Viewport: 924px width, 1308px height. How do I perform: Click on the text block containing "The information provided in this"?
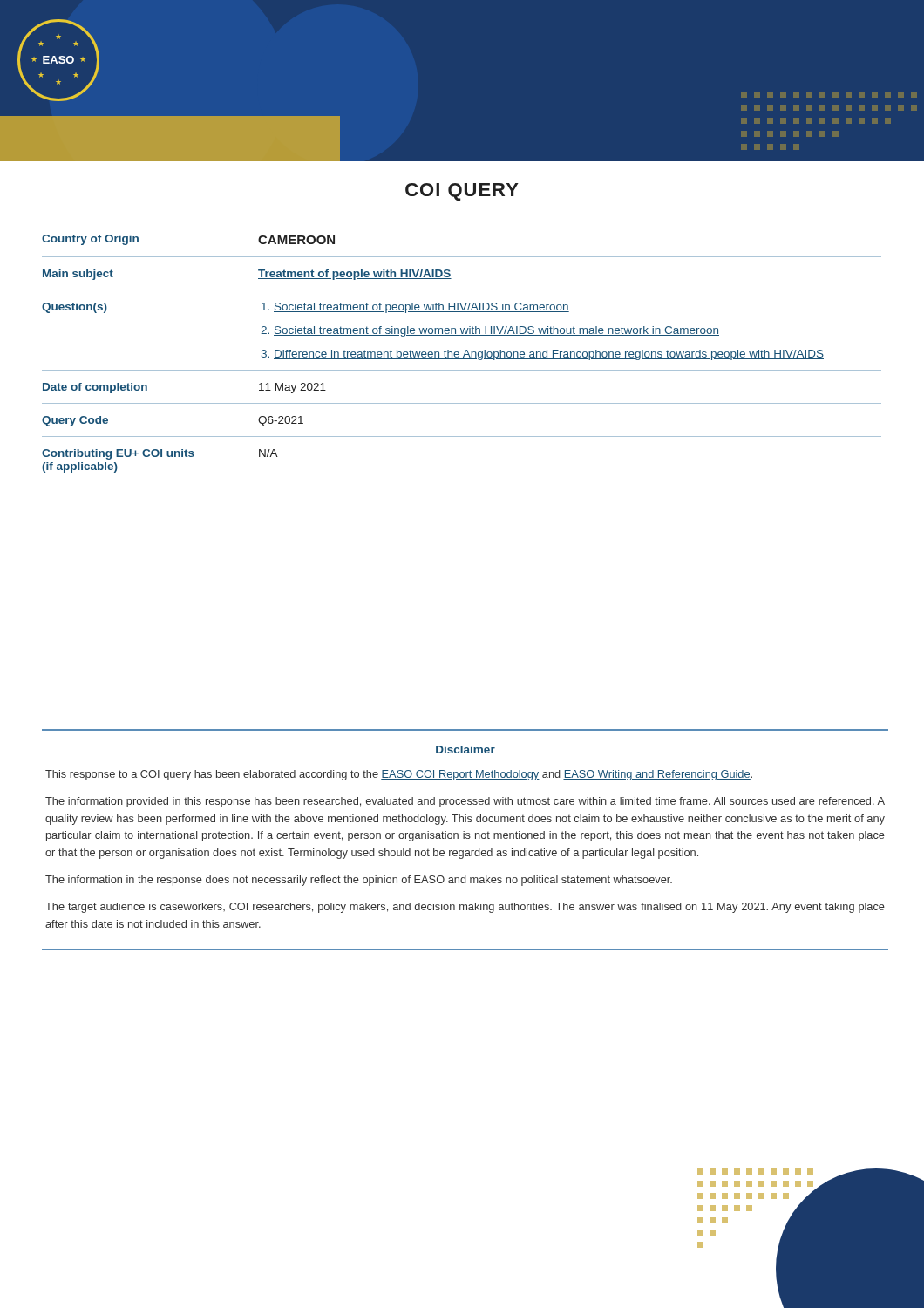[x=465, y=827]
